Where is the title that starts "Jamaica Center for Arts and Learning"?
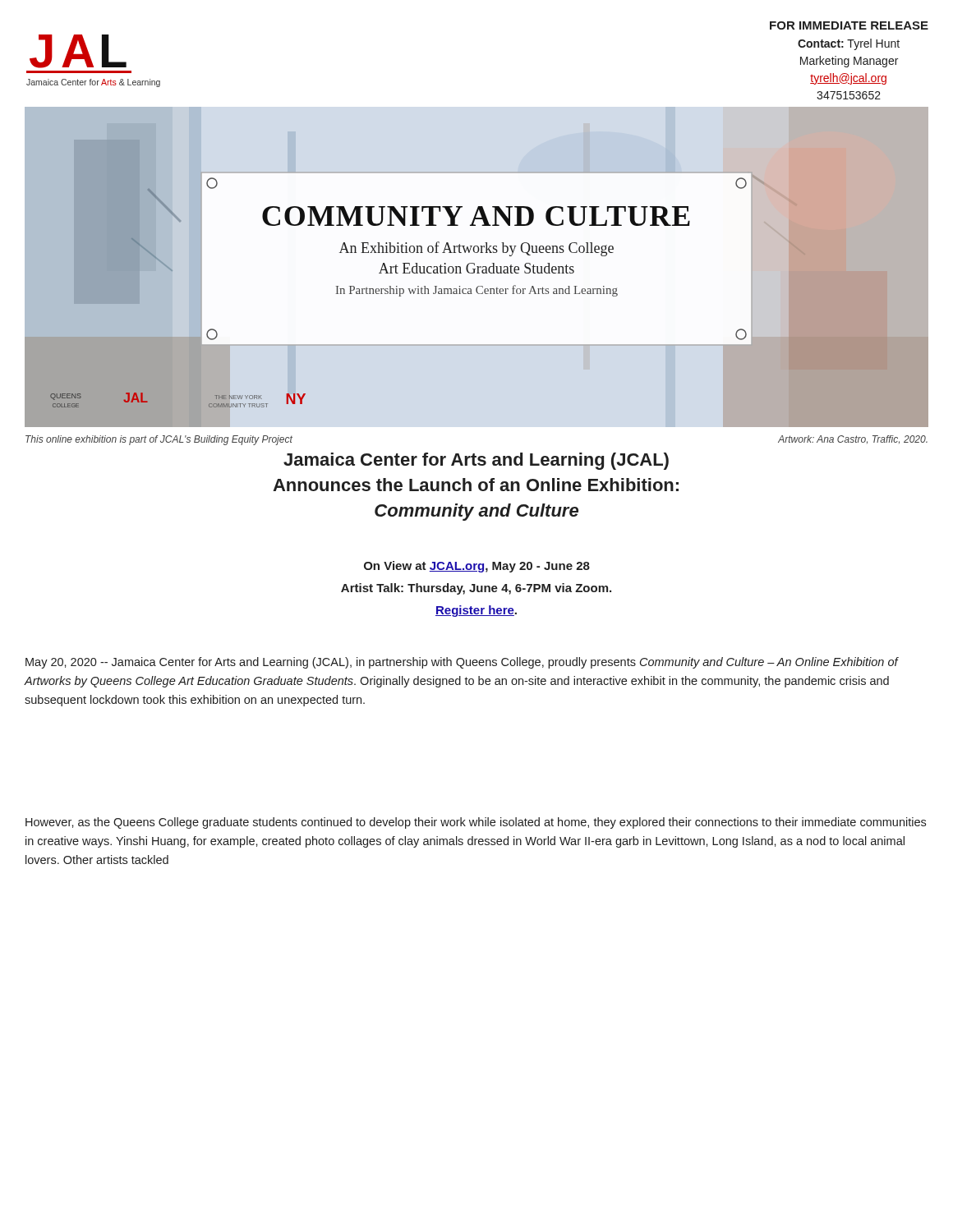This screenshot has height=1232, width=953. [x=476, y=486]
